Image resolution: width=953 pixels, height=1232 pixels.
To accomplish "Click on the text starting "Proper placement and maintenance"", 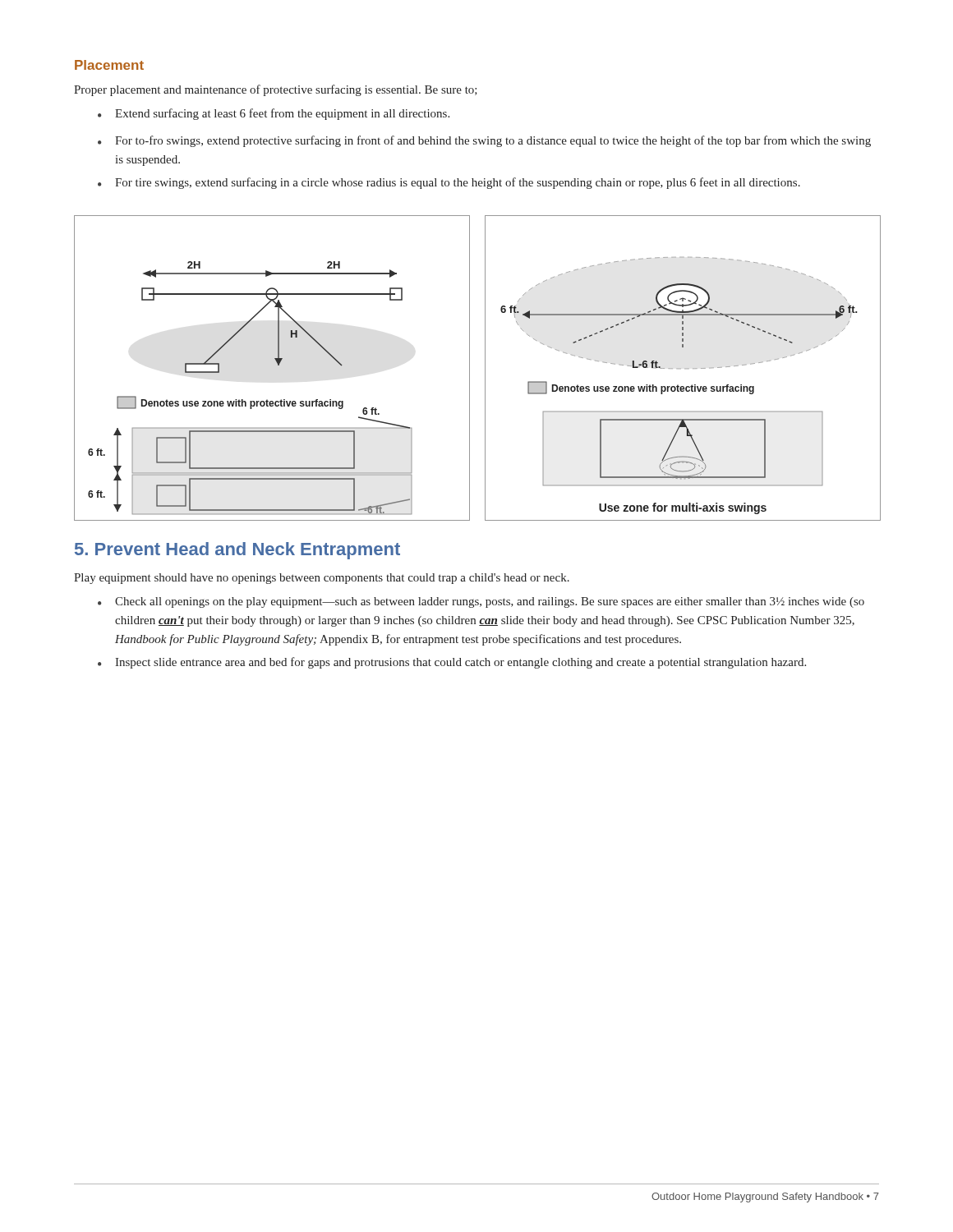I will click(276, 90).
